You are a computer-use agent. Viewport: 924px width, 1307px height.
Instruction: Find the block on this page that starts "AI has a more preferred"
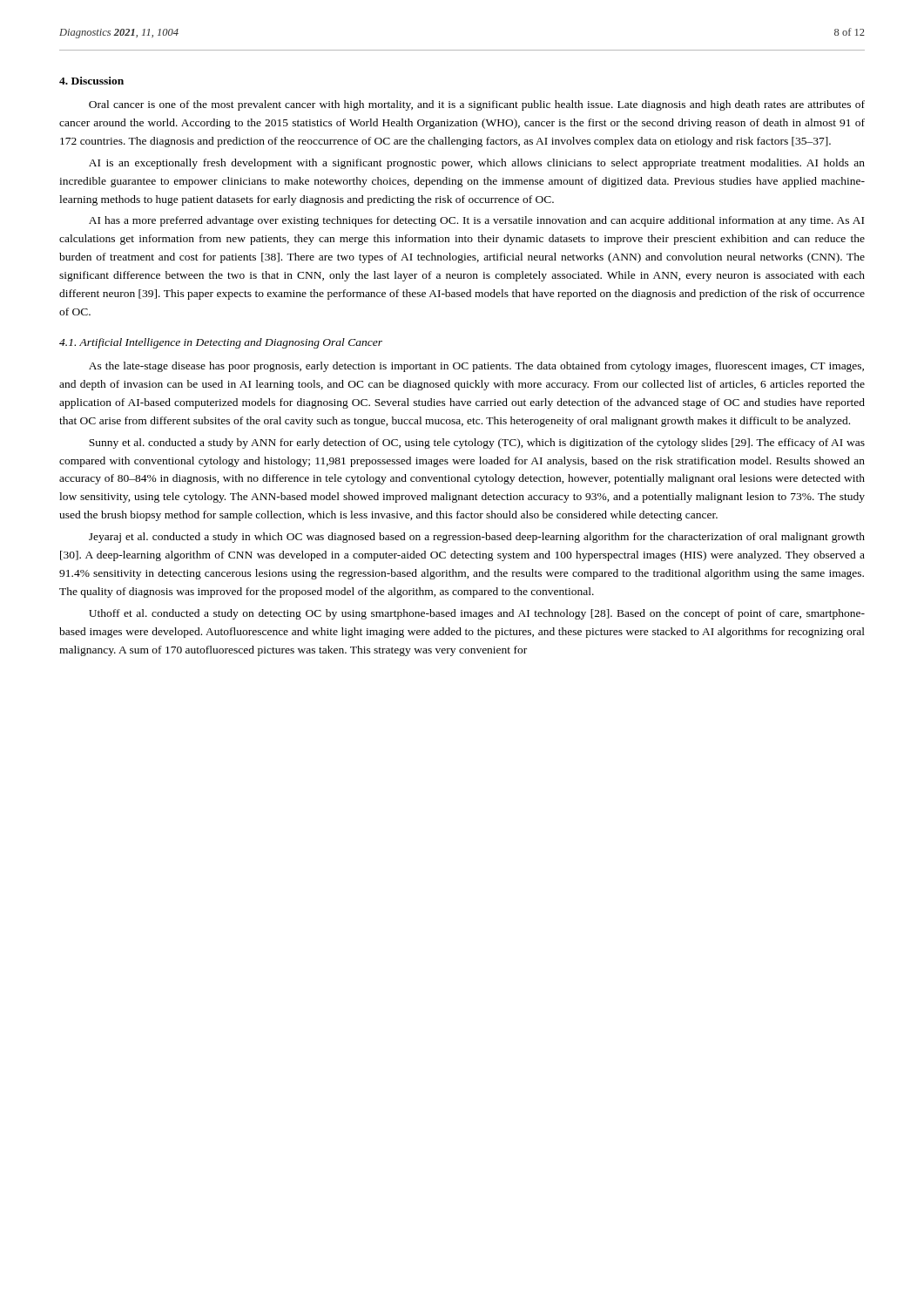point(462,267)
